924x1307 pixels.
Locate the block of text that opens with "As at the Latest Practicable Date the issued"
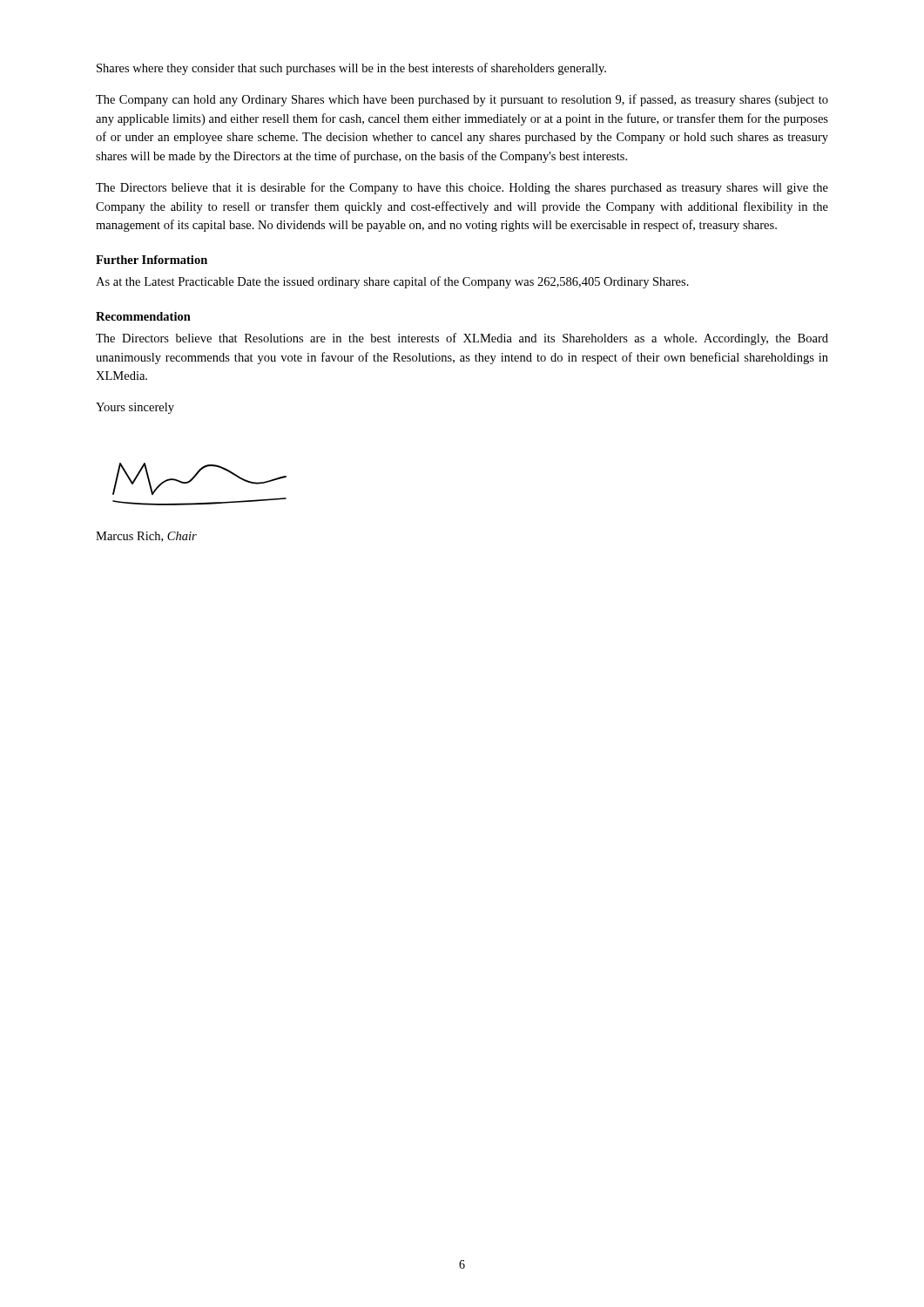click(392, 281)
